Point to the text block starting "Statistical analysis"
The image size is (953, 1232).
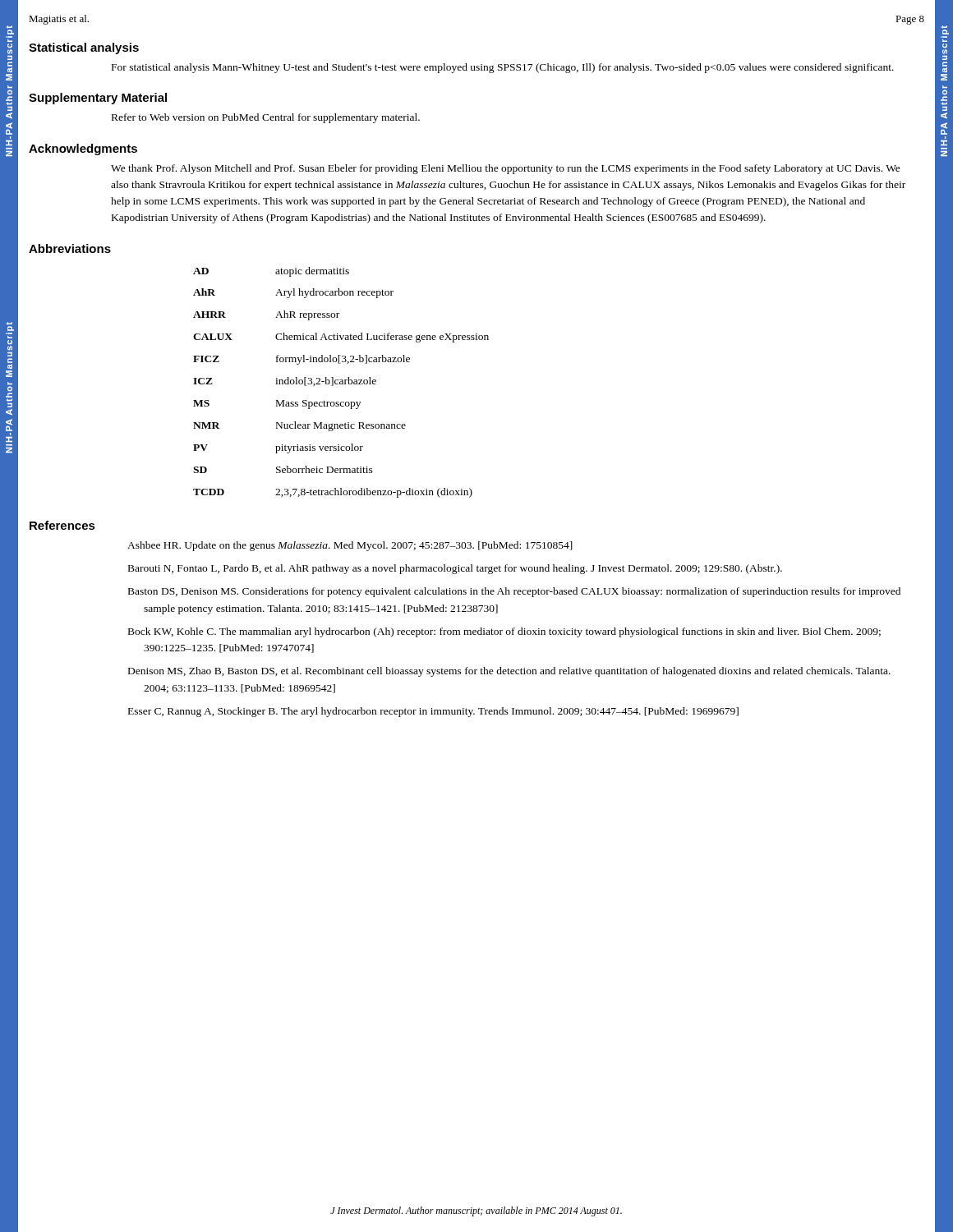click(x=84, y=47)
